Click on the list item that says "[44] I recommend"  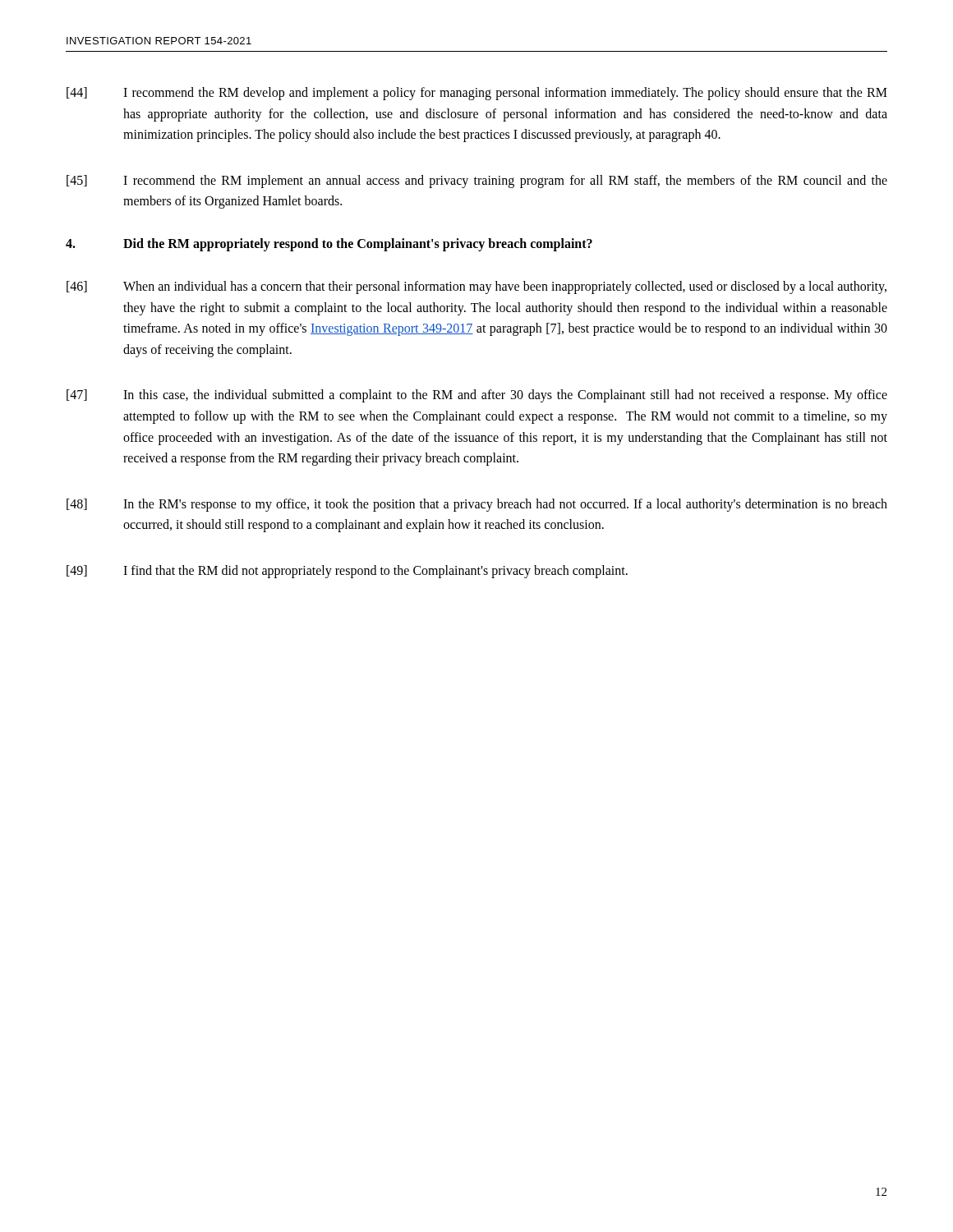click(x=476, y=114)
